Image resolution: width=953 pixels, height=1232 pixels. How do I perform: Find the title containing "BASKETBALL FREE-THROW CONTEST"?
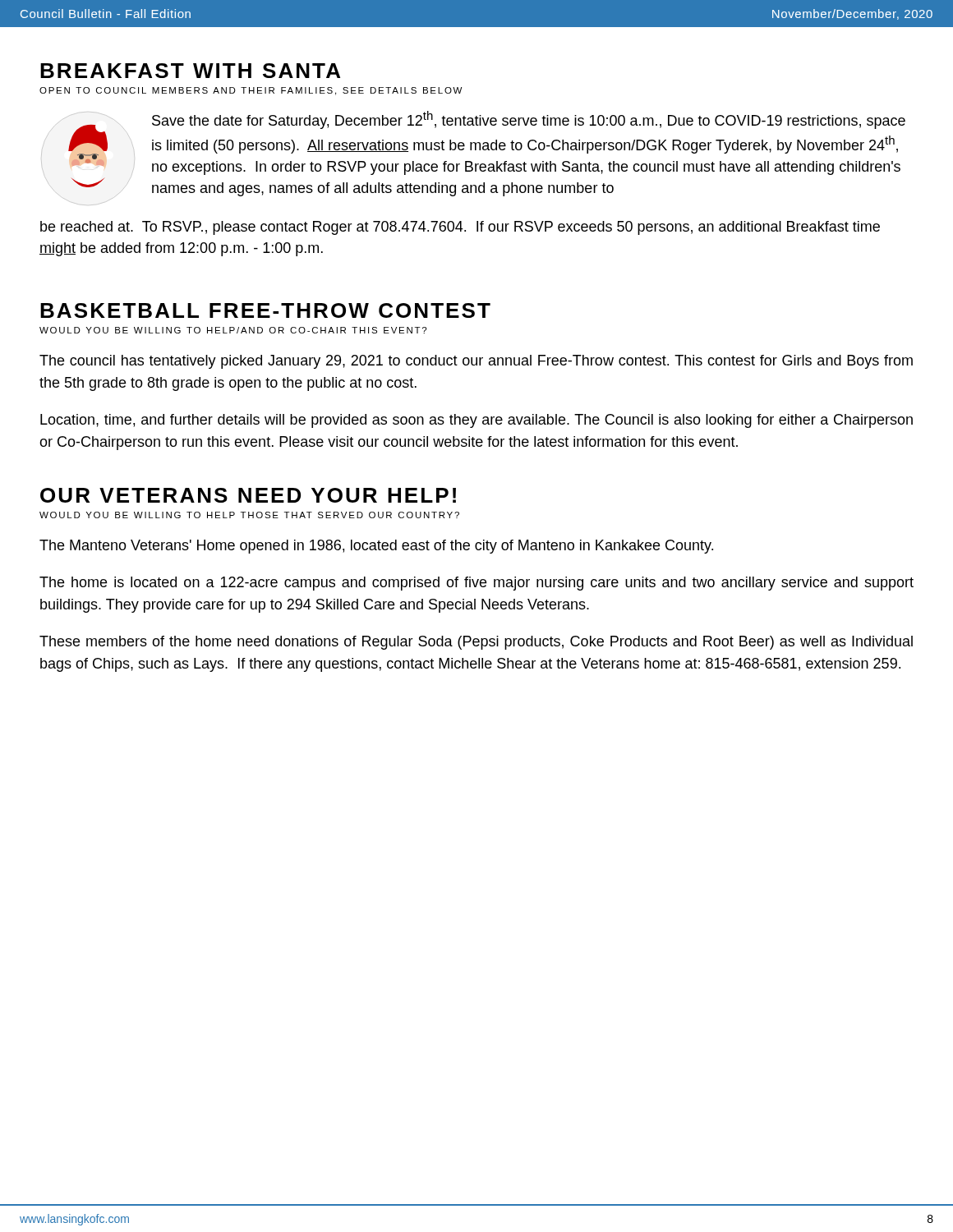tap(476, 311)
